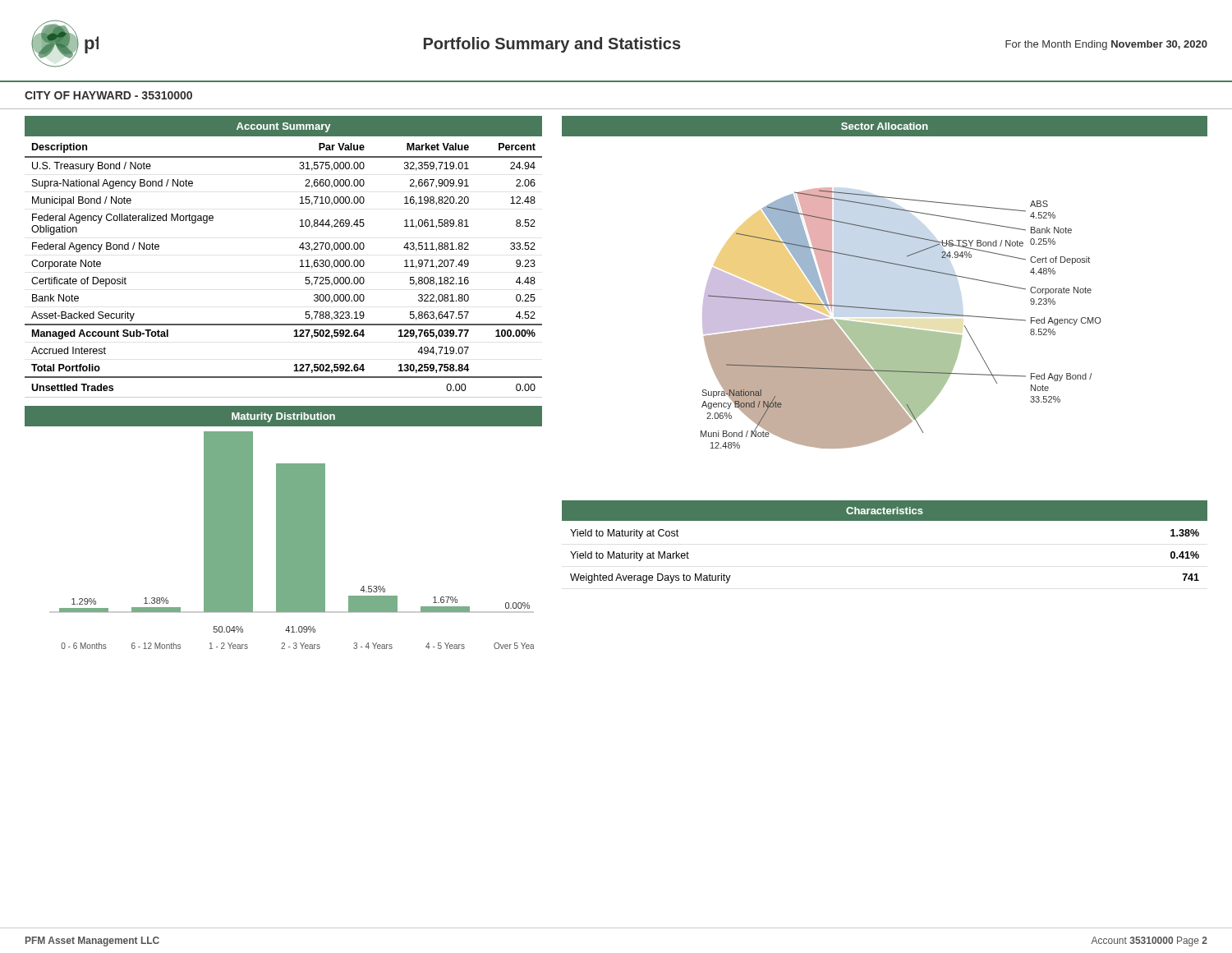Click on the logo
Screen dimensions: 953x1232
[x=62, y=44]
